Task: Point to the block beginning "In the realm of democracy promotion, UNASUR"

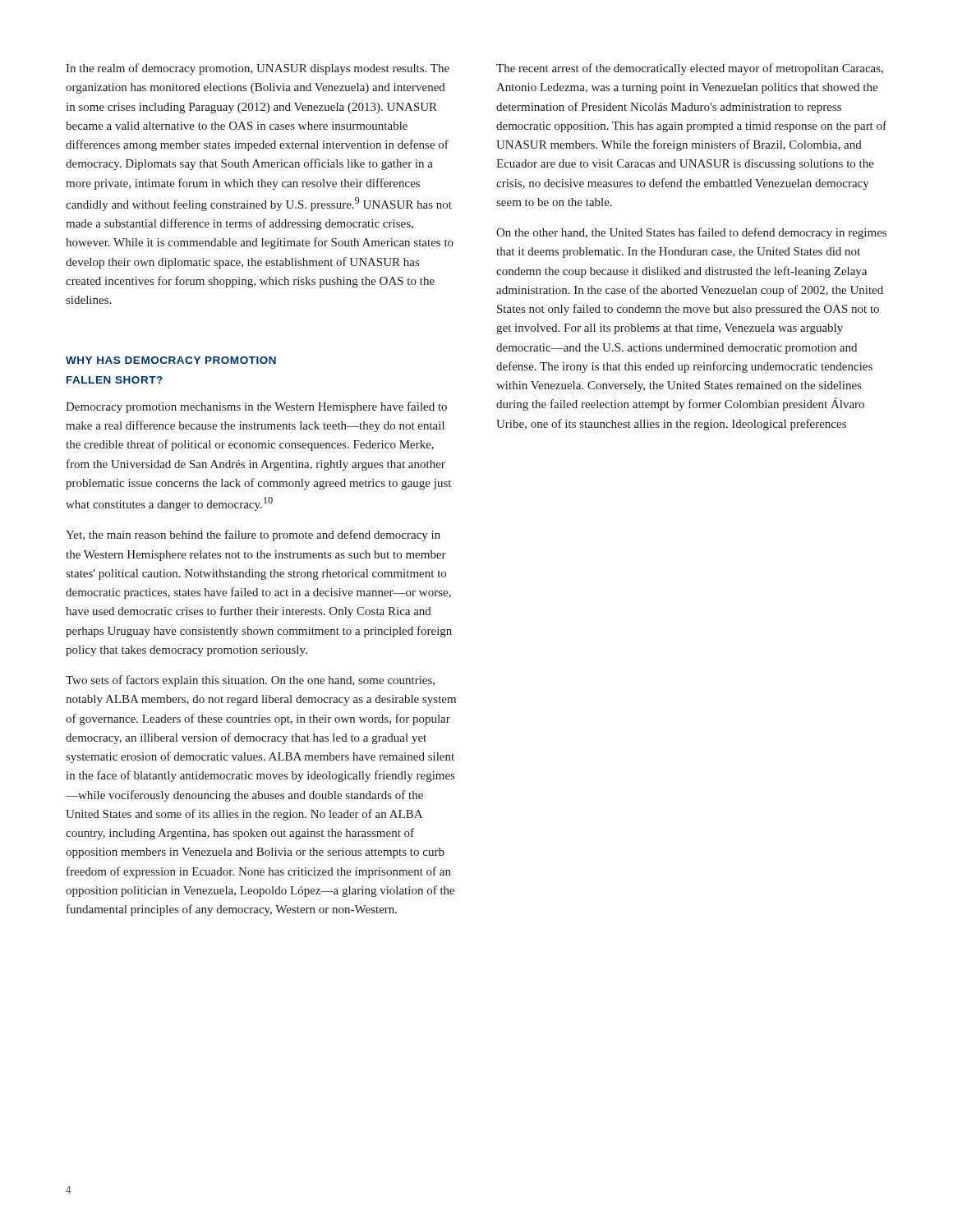Action: pyautogui.click(x=261, y=184)
